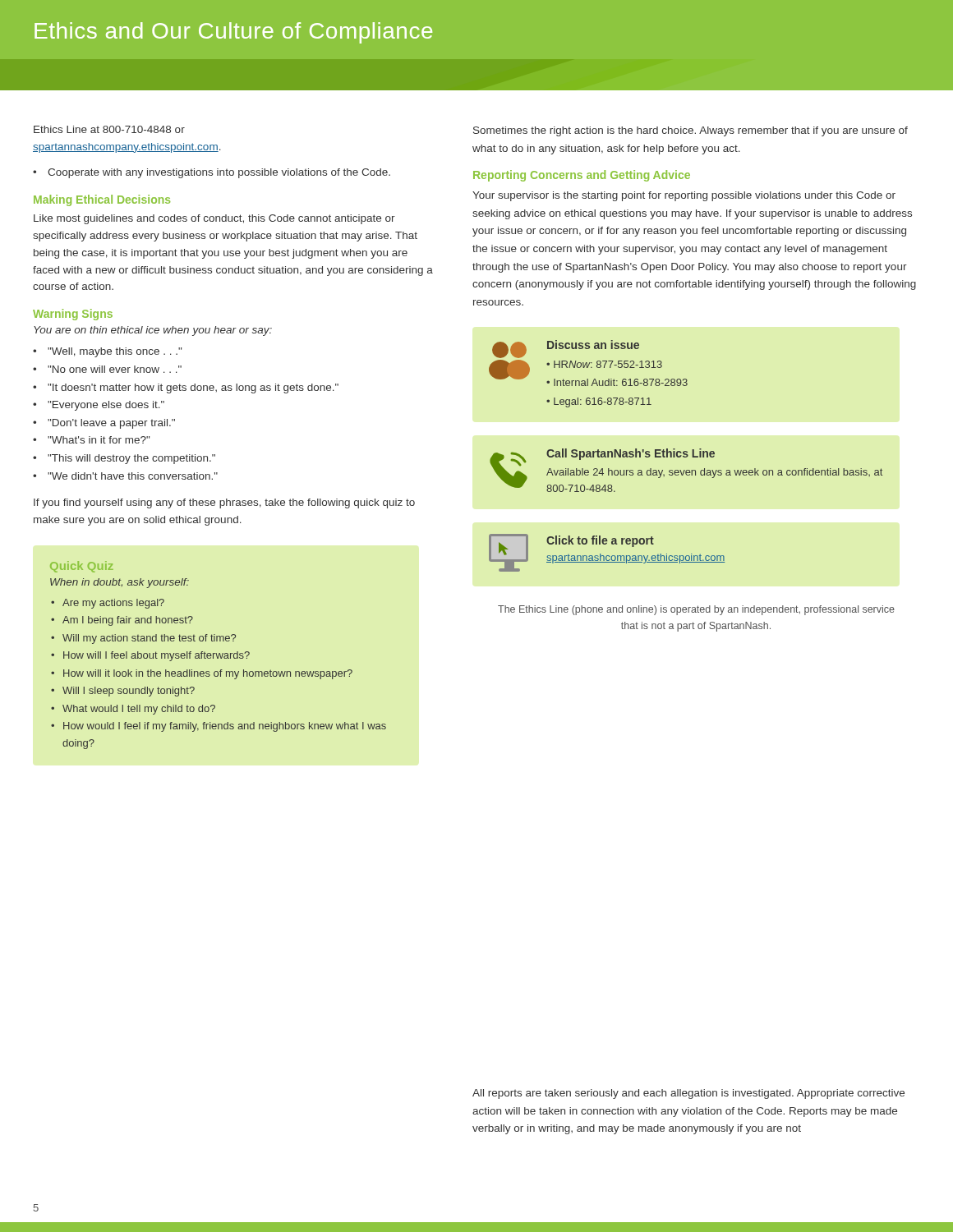Where does it say "• Will I sleep soundly tonight?"?

tap(123, 691)
